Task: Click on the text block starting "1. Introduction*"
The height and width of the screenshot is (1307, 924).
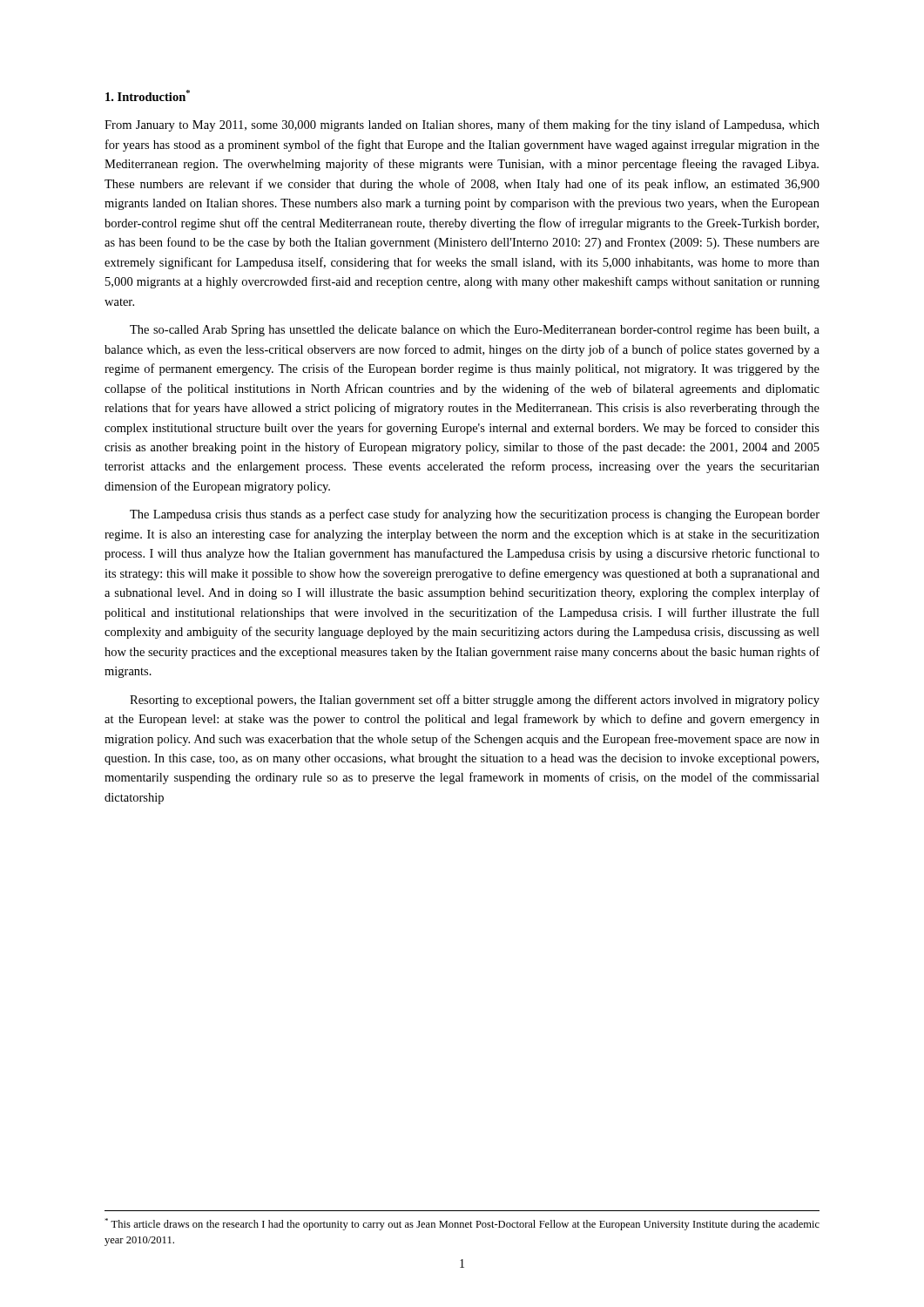Action: point(147,96)
